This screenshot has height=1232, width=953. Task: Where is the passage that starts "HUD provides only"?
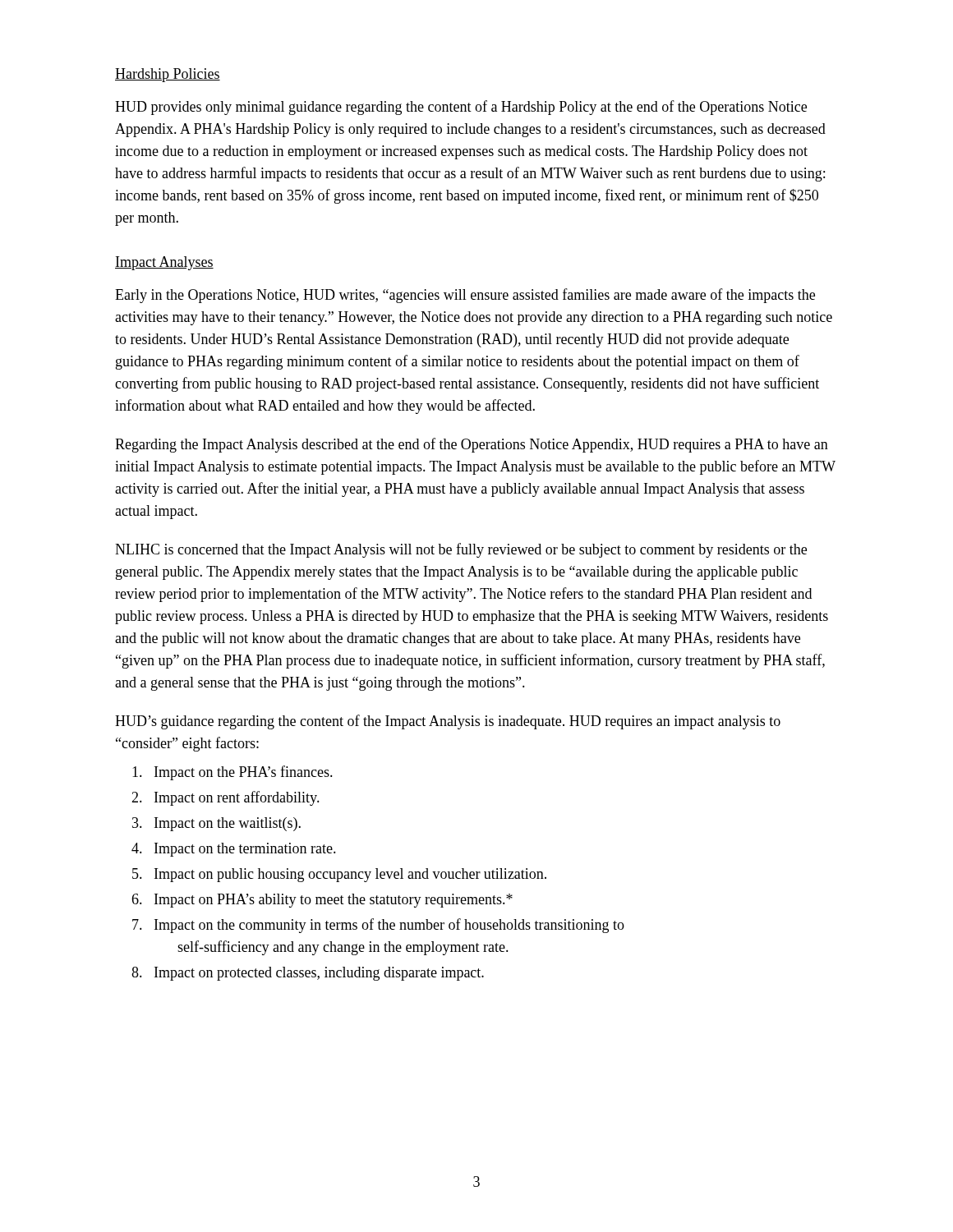tap(471, 162)
